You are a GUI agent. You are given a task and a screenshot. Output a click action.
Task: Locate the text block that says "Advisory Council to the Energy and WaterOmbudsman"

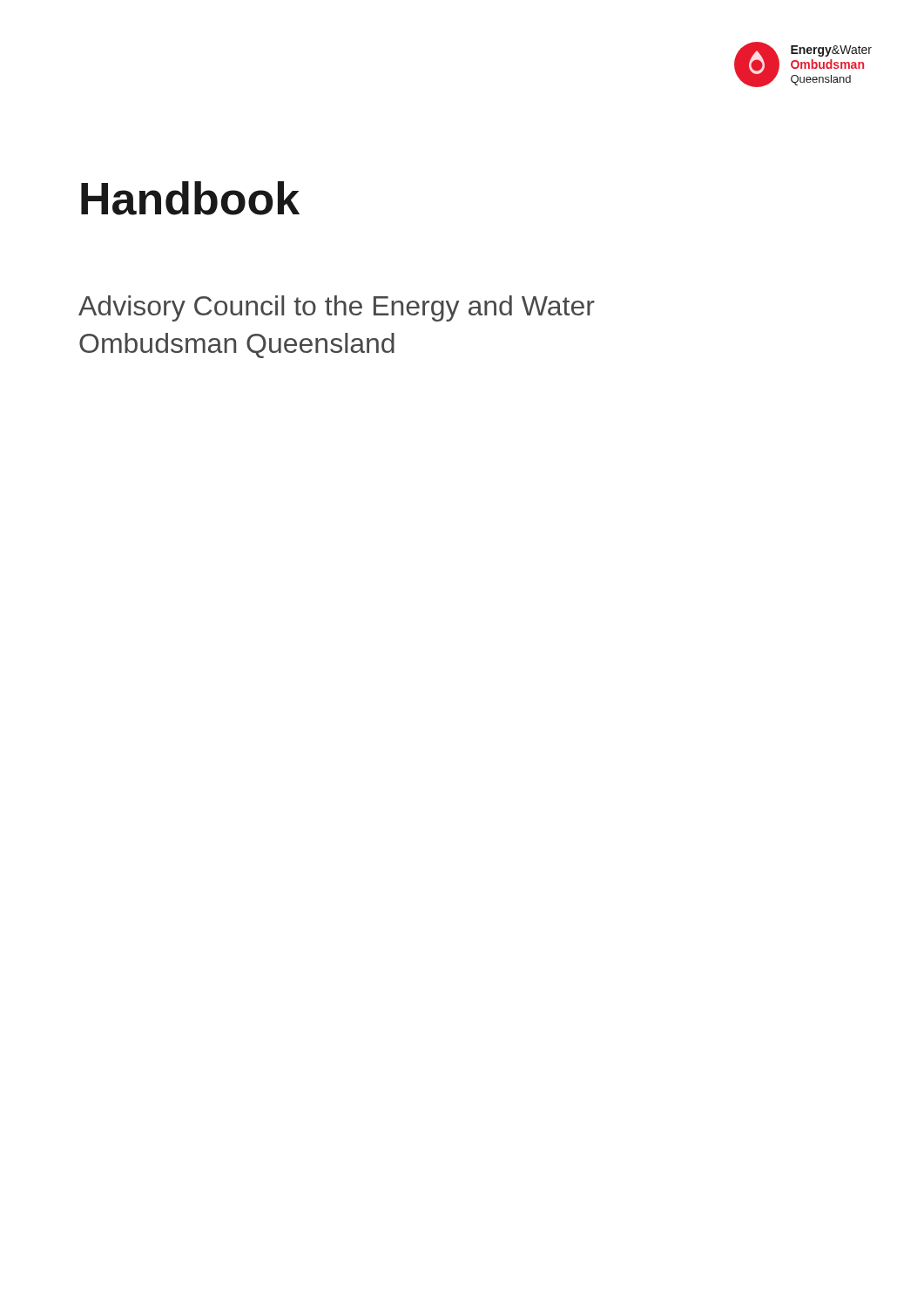340,325
